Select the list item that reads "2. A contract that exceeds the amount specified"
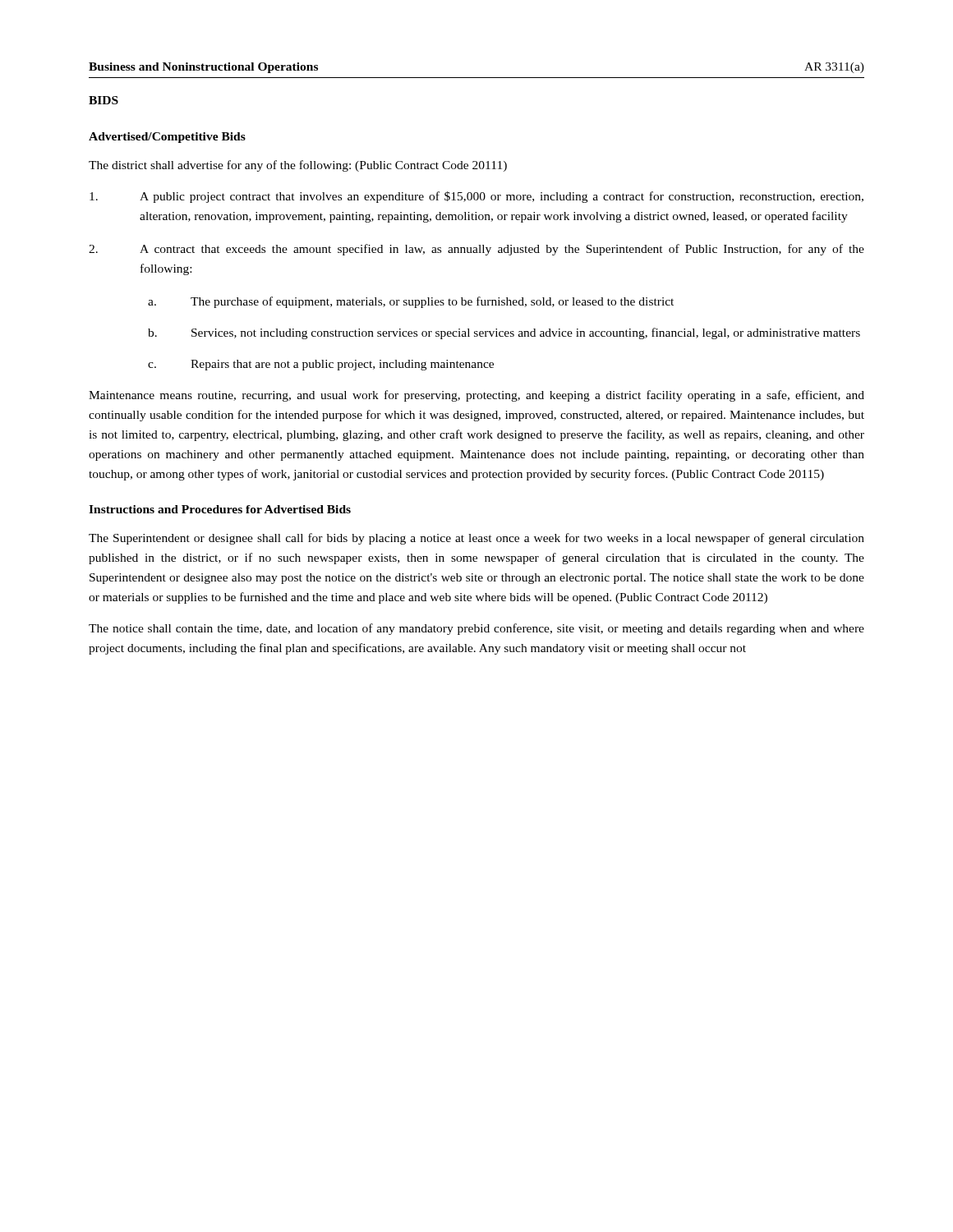Image resolution: width=953 pixels, height=1232 pixels. pyautogui.click(x=476, y=259)
